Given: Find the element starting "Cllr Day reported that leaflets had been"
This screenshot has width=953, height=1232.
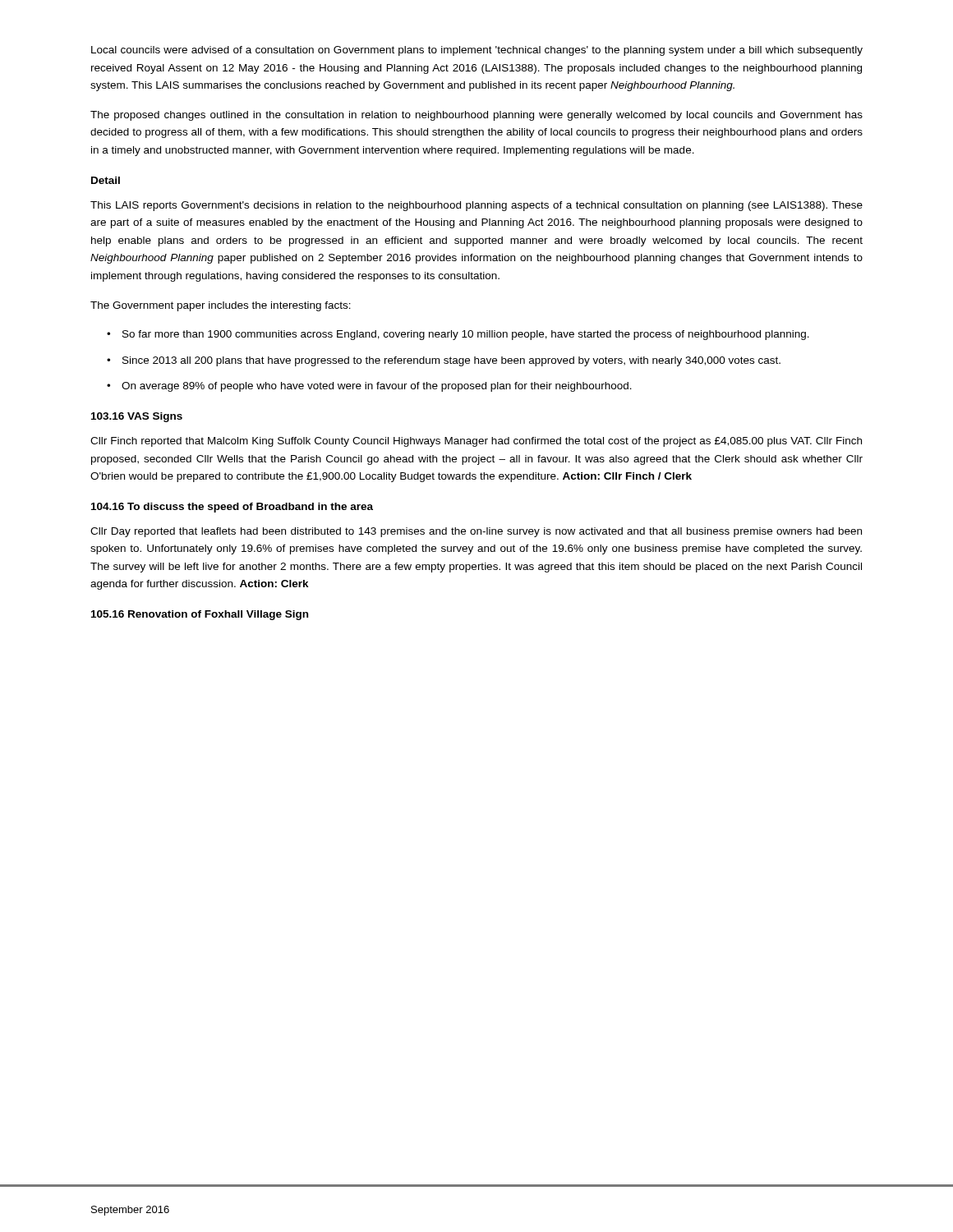Looking at the screenshot, I should (x=476, y=557).
